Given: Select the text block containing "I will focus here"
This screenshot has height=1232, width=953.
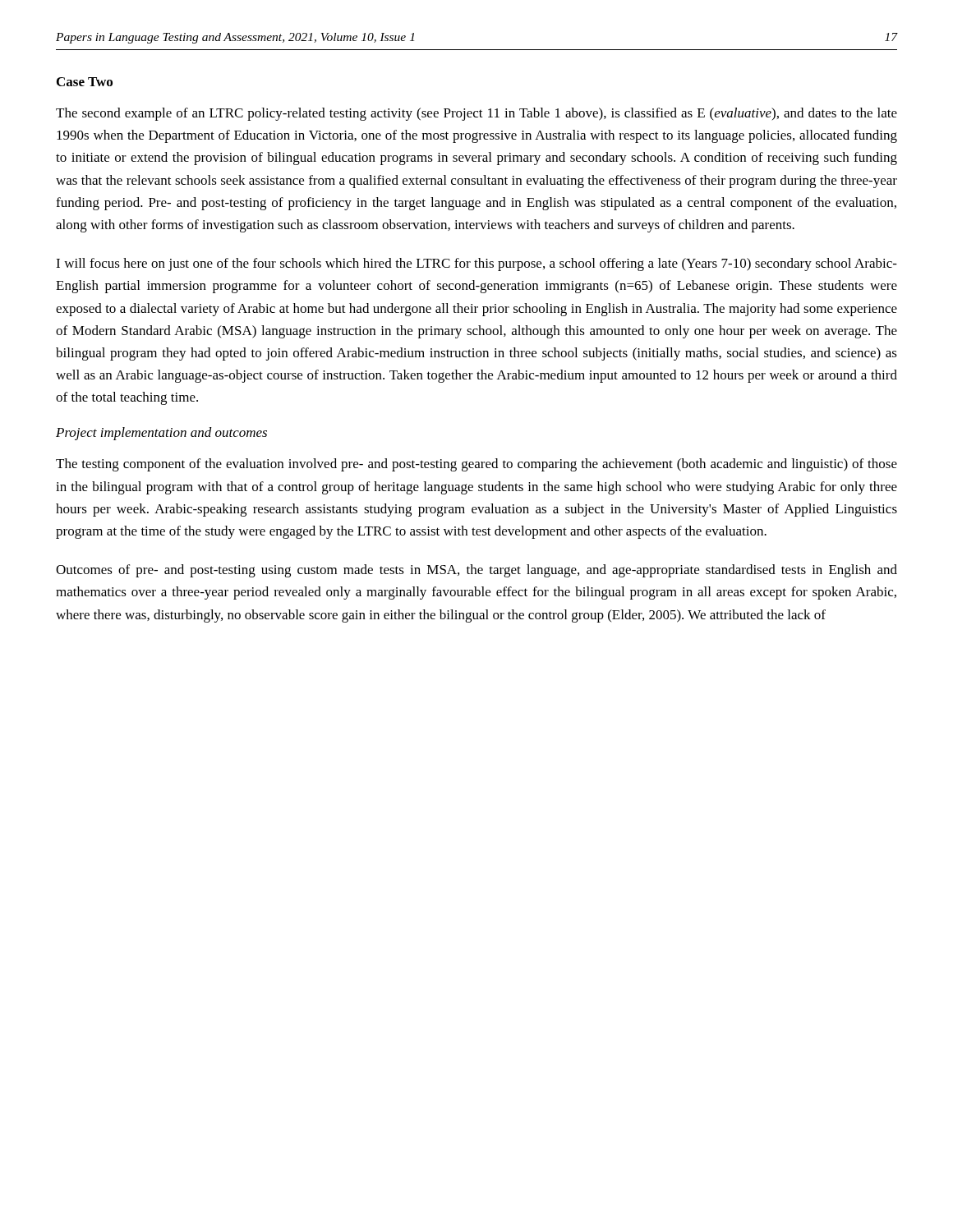Looking at the screenshot, I should pyautogui.click(x=476, y=330).
